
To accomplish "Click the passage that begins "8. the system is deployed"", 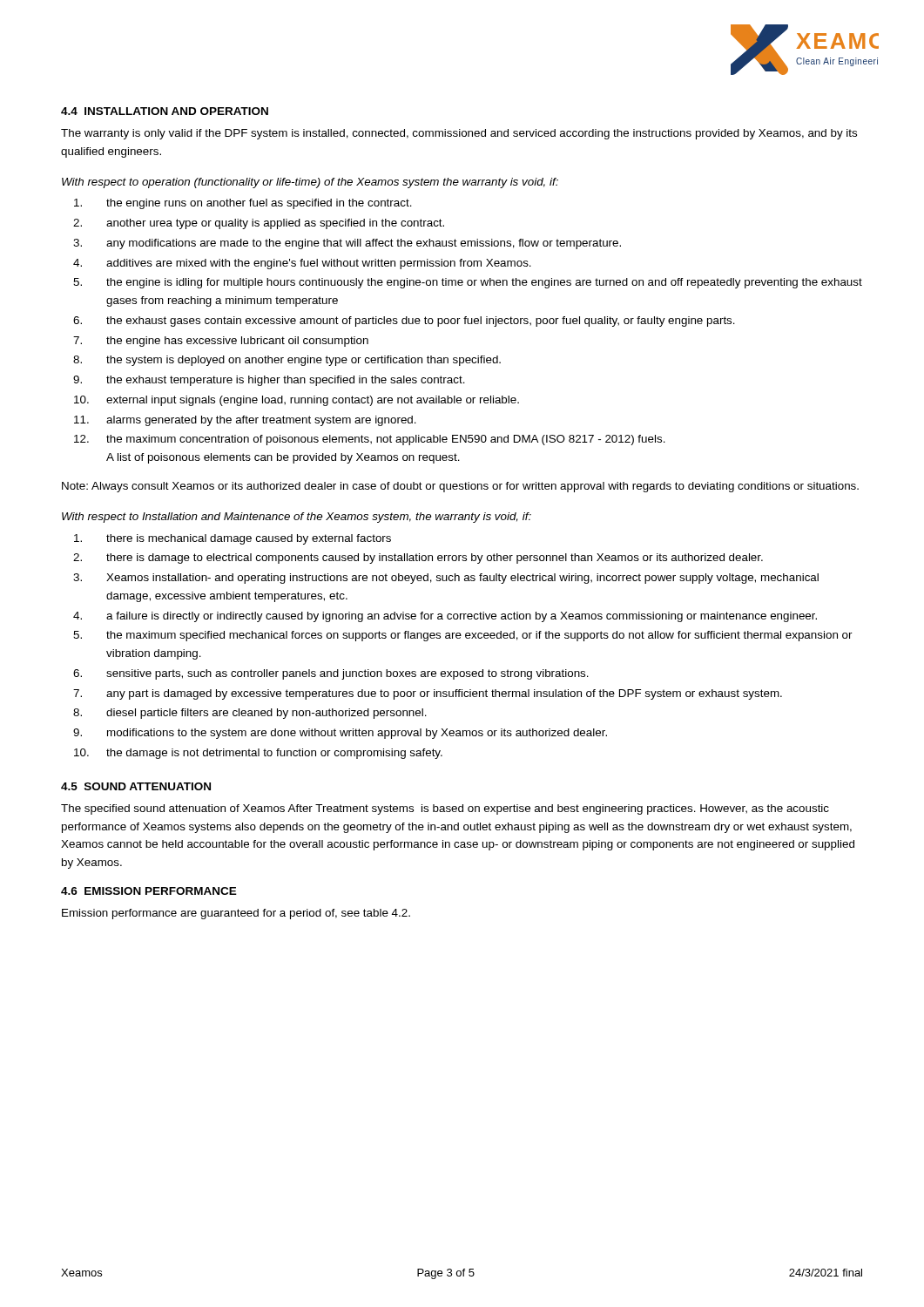I will coord(462,361).
